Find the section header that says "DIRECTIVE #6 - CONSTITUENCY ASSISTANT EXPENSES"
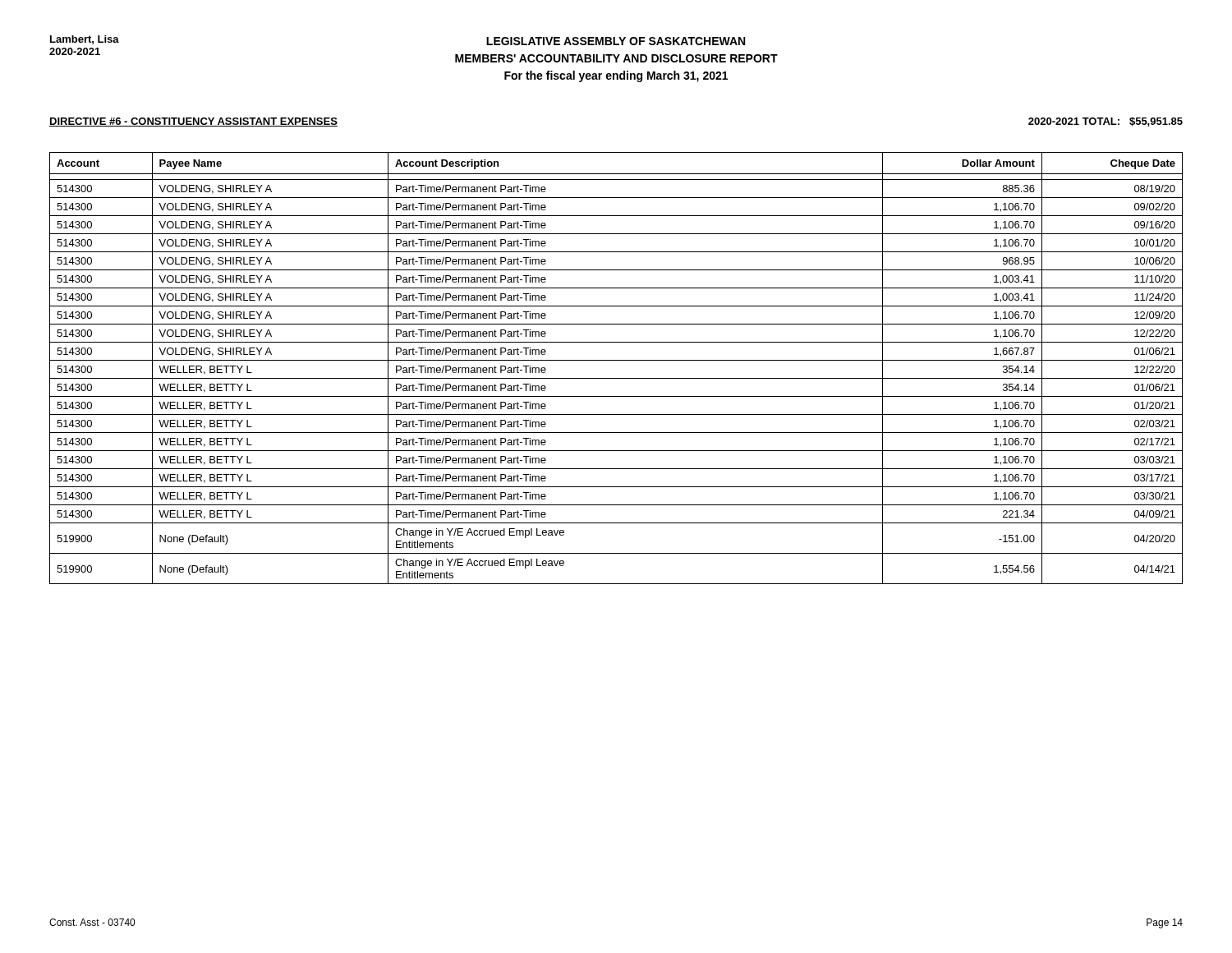 coord(193,121)
